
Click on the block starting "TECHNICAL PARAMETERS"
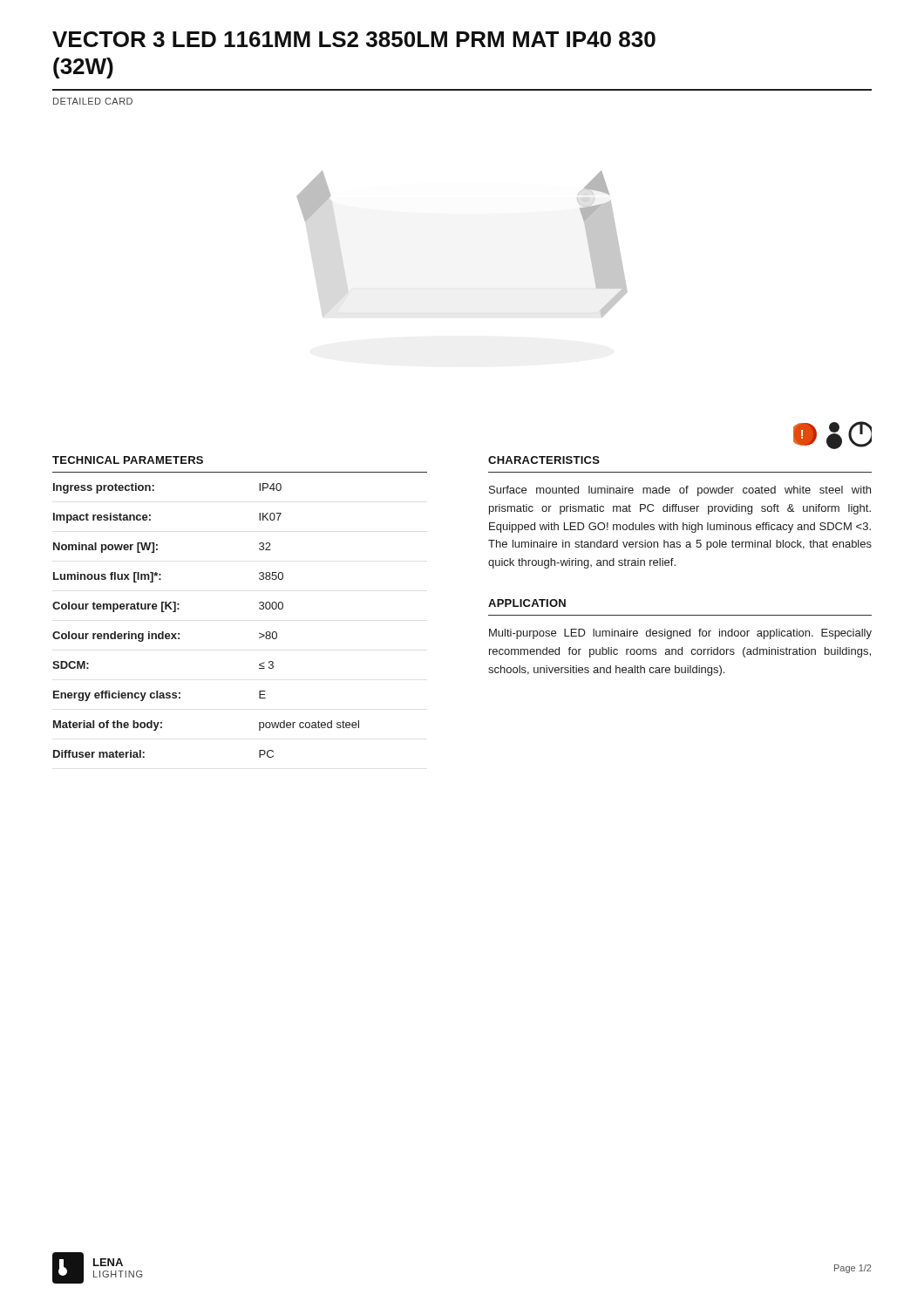click(240, 463)
